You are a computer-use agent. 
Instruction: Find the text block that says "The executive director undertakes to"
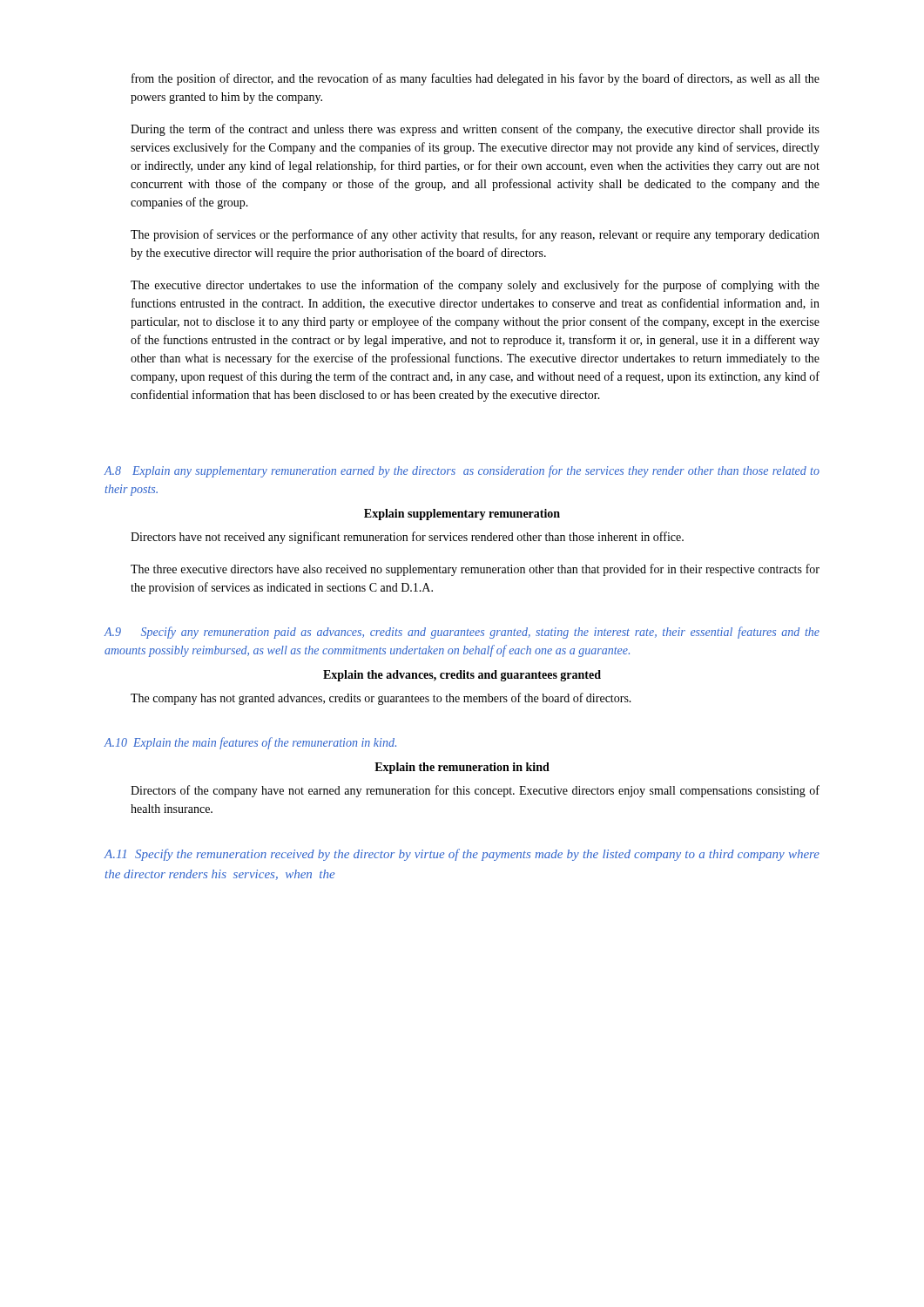475,340
